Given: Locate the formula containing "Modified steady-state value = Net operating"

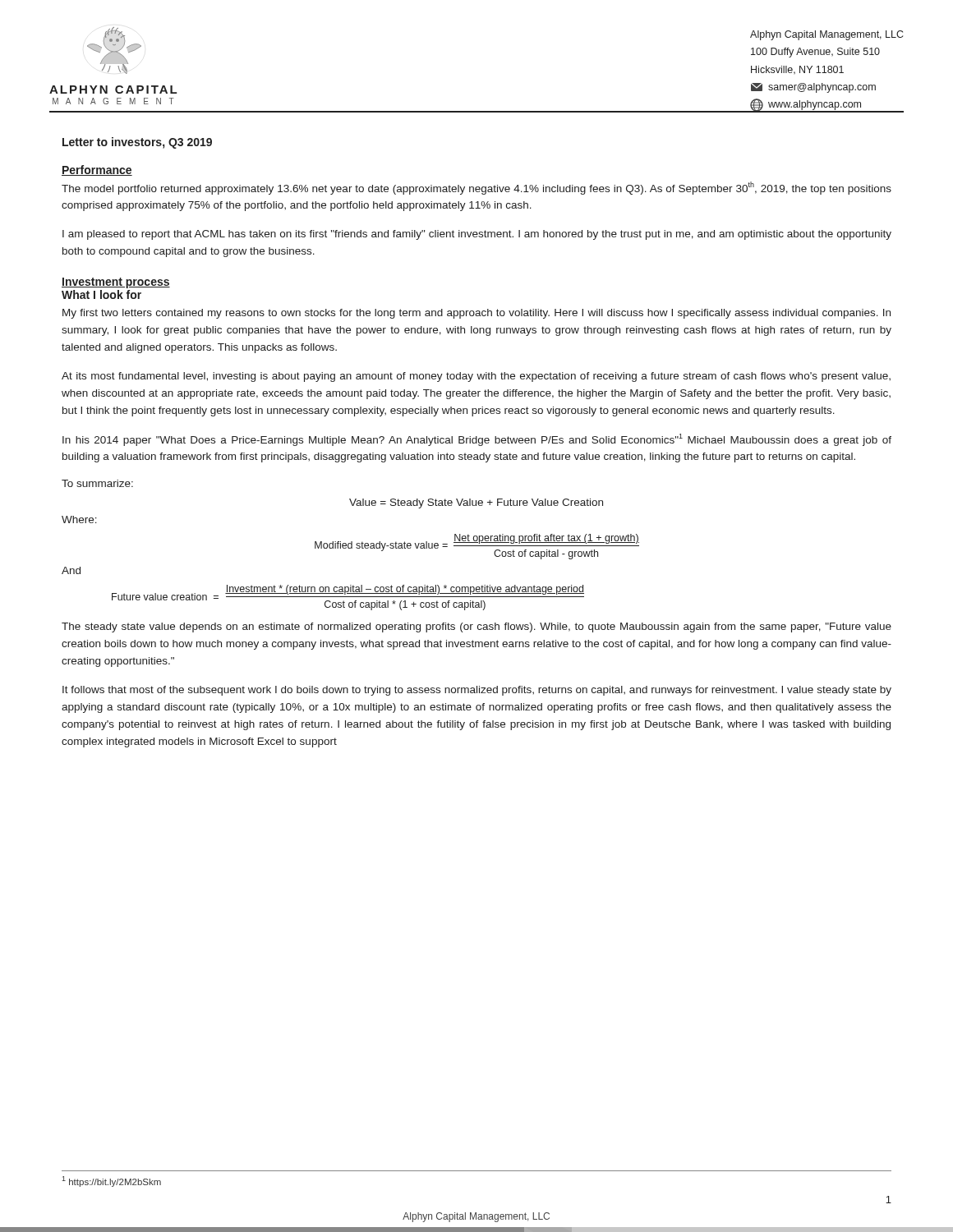Looking at the screenshot, I should pos(476,546).
